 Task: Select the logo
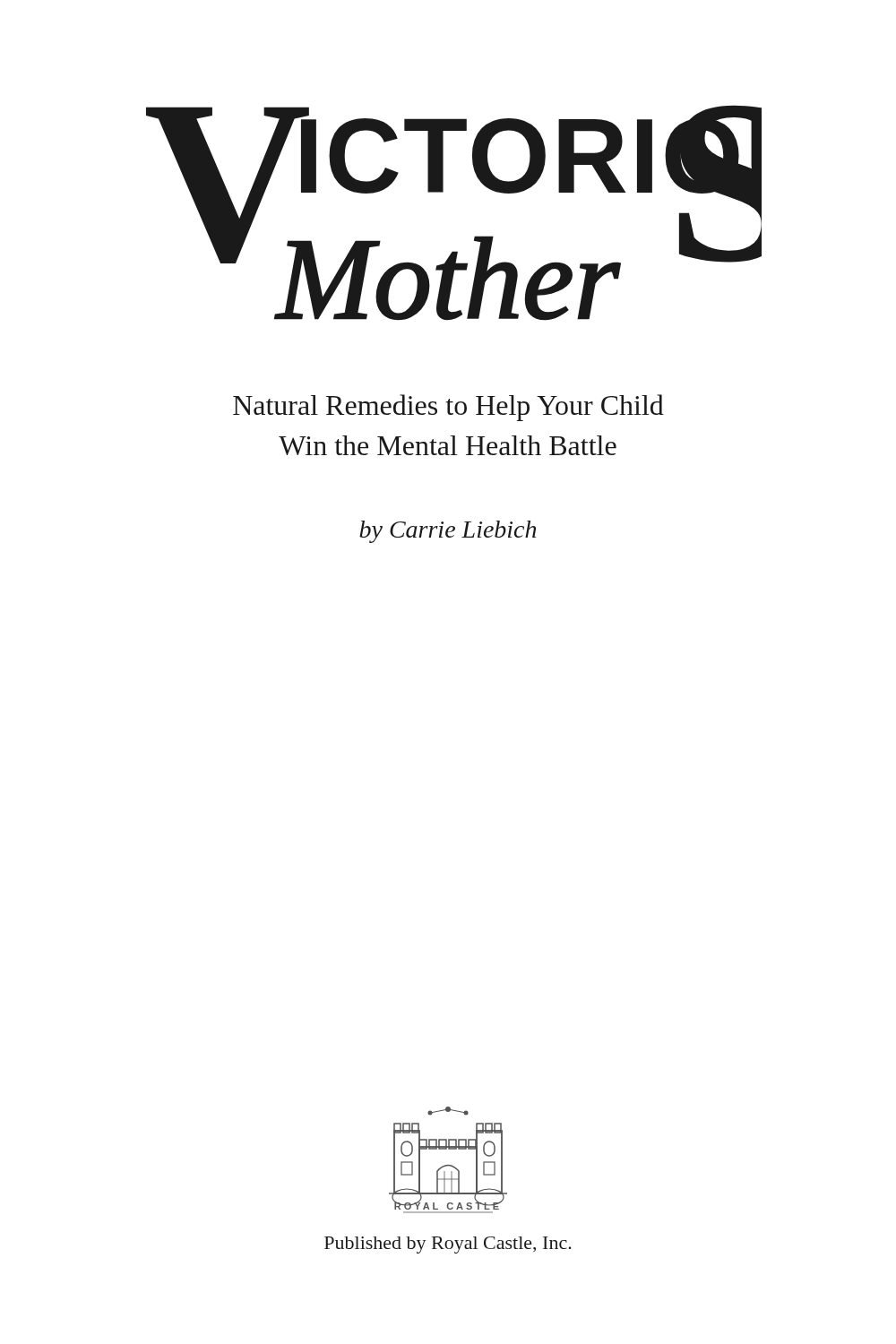[x=448, y=1162]
